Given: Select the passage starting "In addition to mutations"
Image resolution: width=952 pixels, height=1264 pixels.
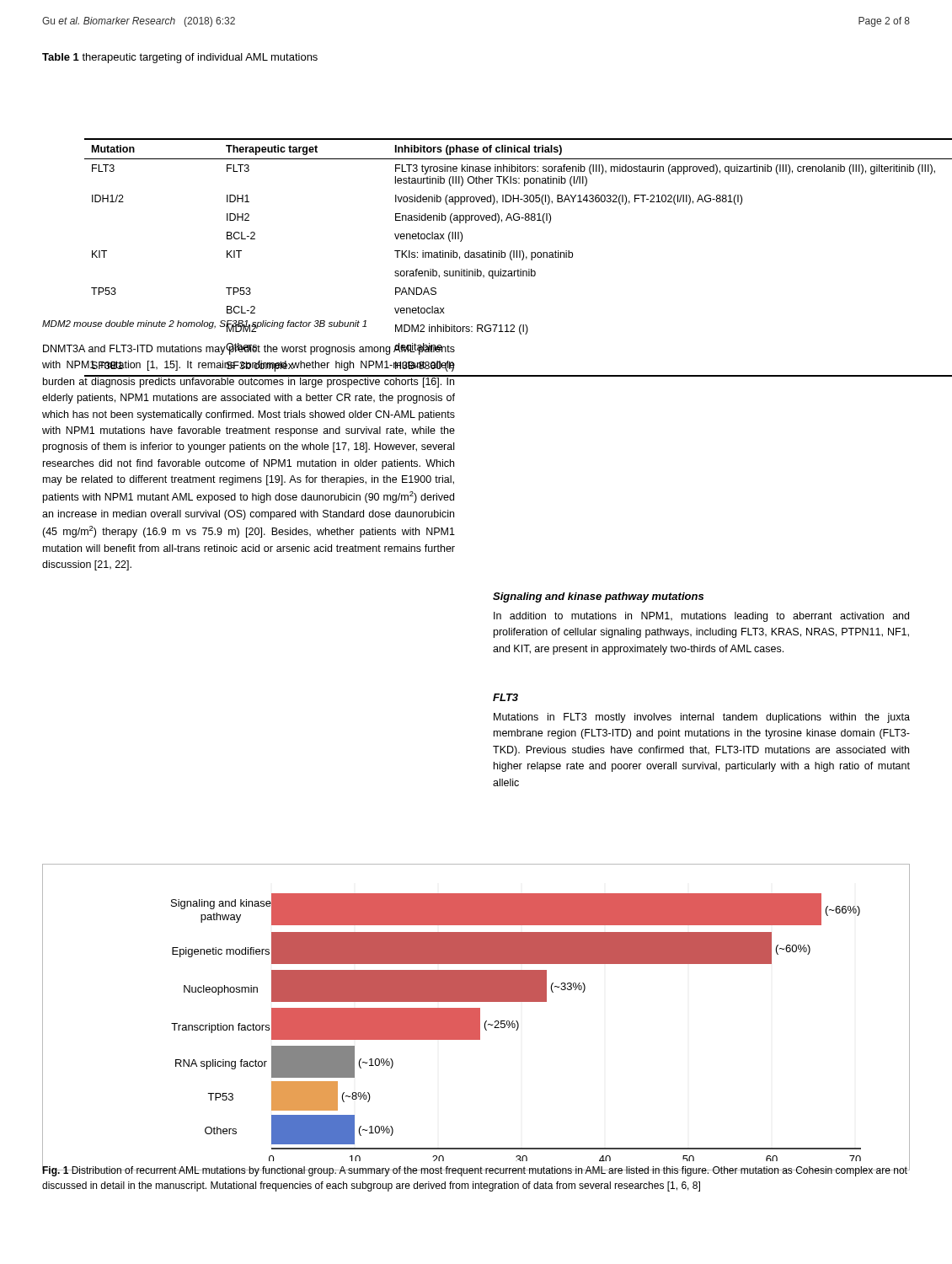Looking at the screenshot, I should [x=701, y=632].
